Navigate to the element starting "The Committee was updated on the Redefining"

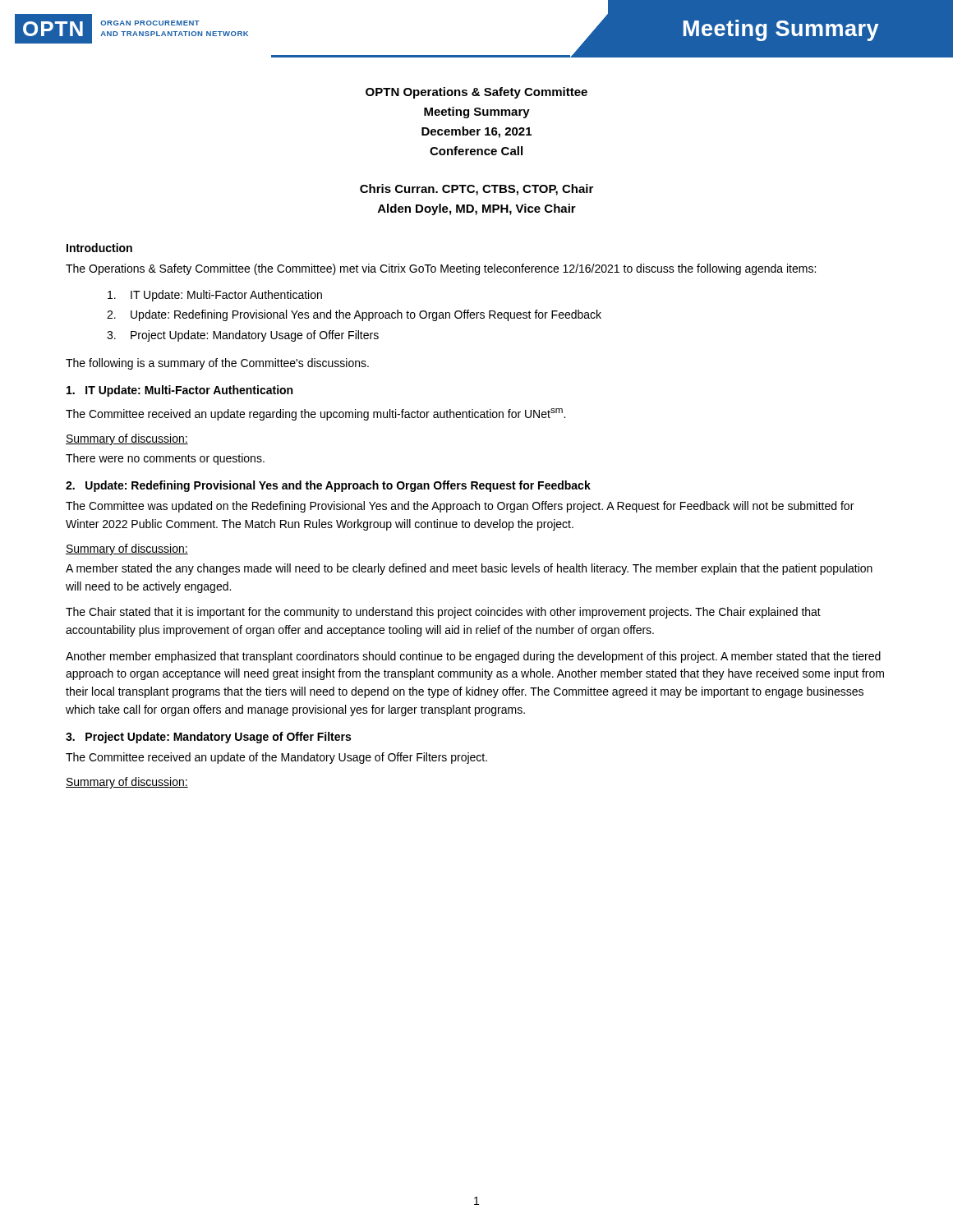476,516
